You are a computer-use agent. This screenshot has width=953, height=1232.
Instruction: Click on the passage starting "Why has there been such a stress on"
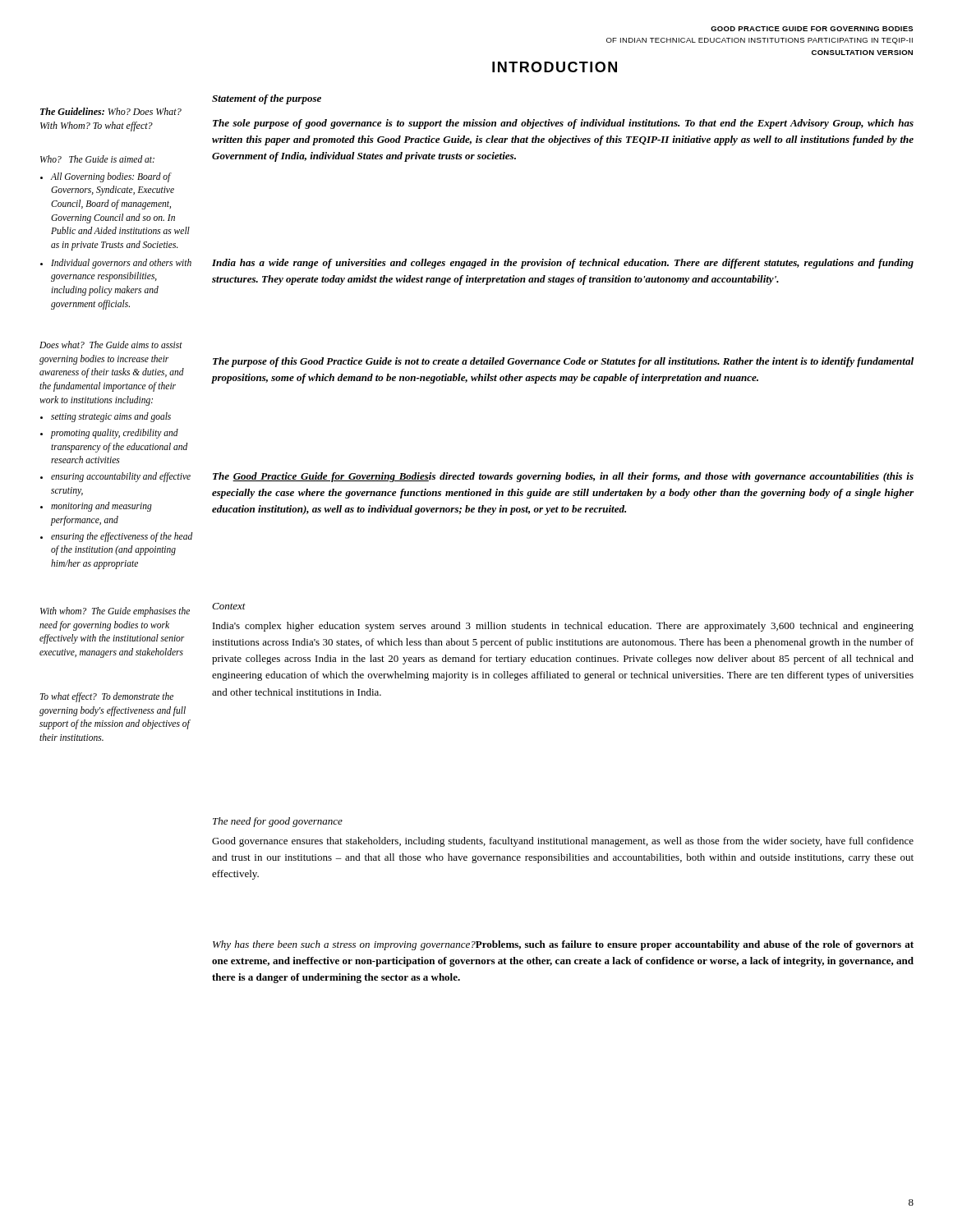pos(563,961)
